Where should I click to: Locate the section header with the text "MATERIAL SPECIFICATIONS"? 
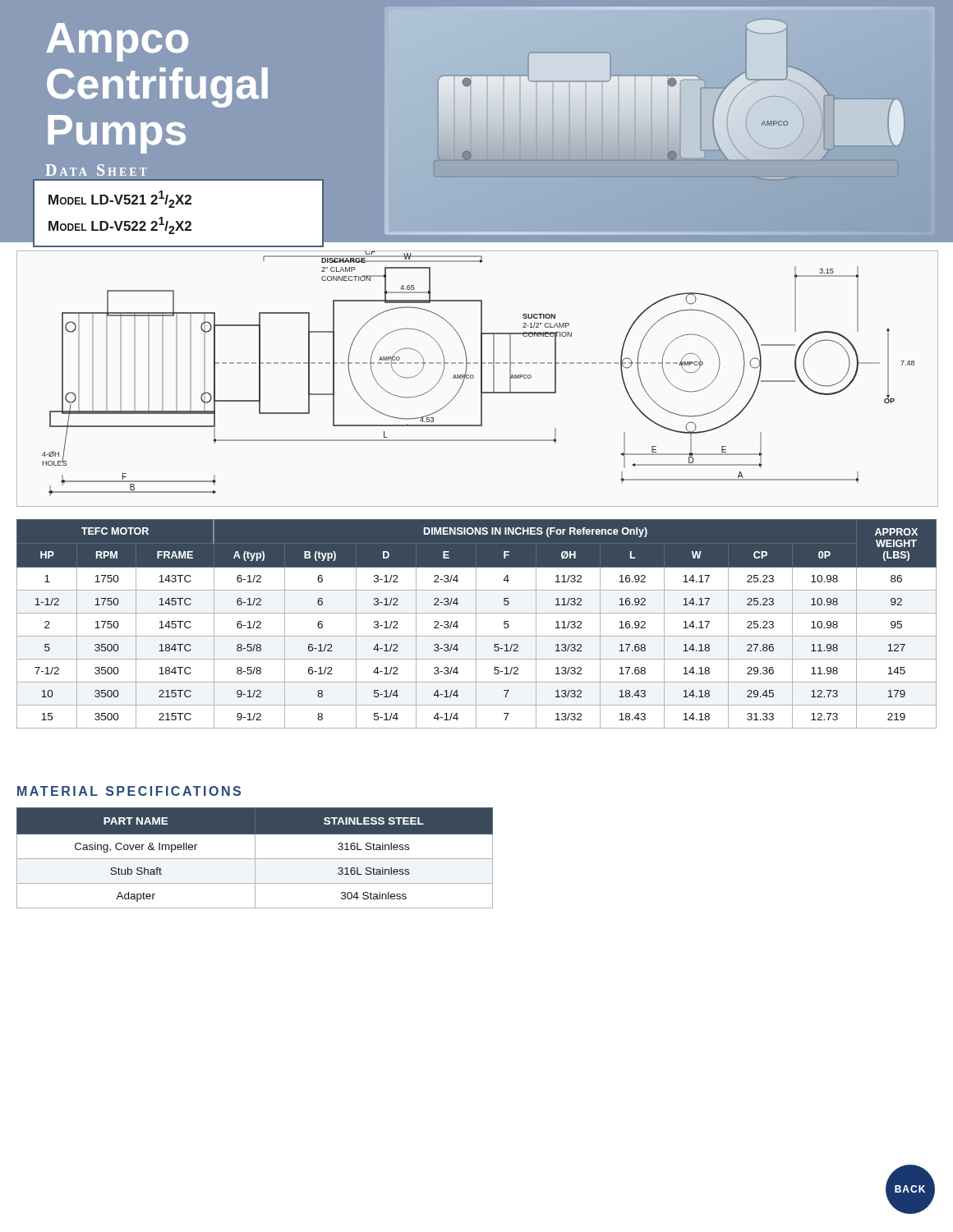[x=130, y=791]
